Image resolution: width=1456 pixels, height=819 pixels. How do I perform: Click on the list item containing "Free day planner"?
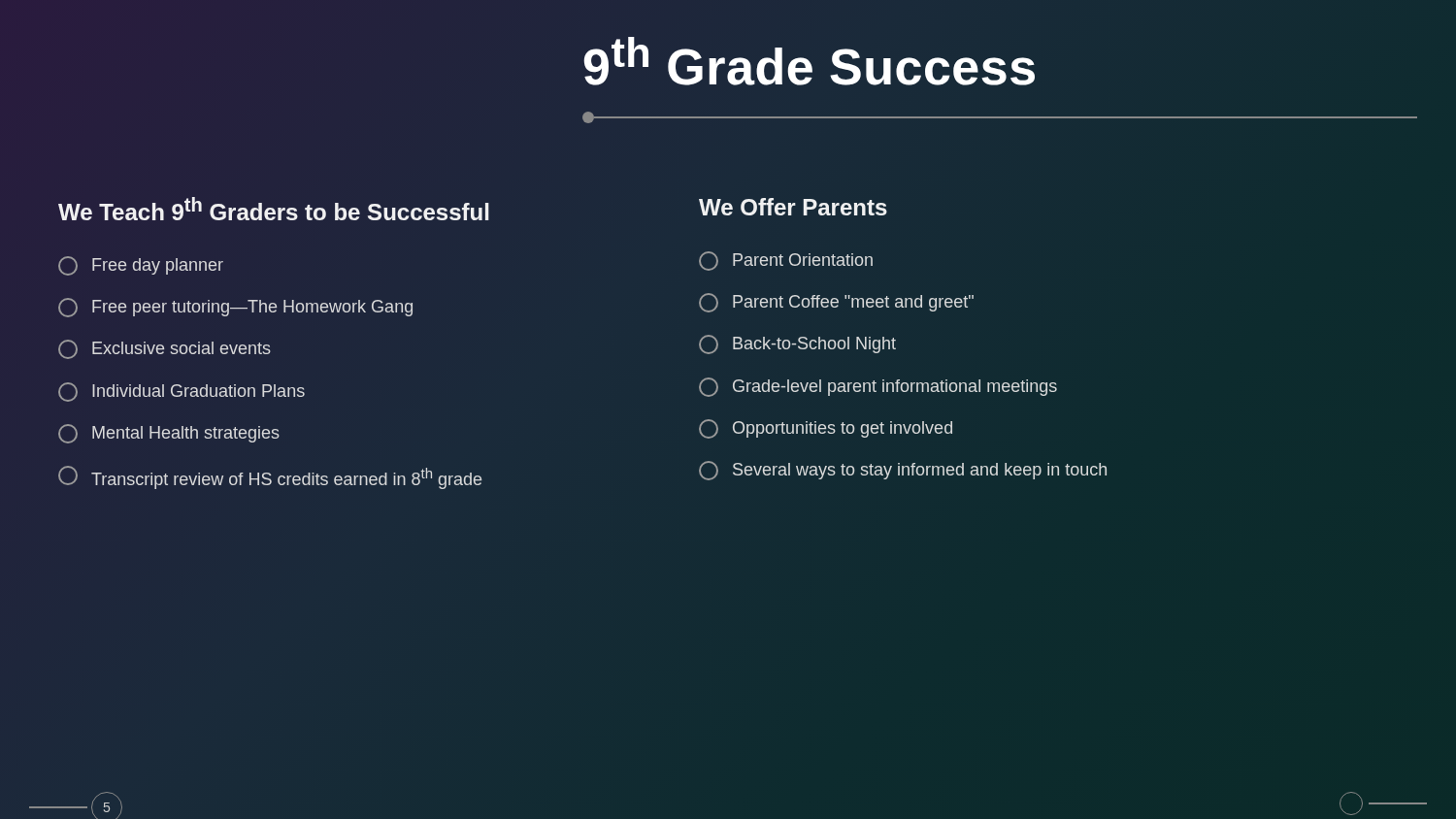[x=141, y=266]
